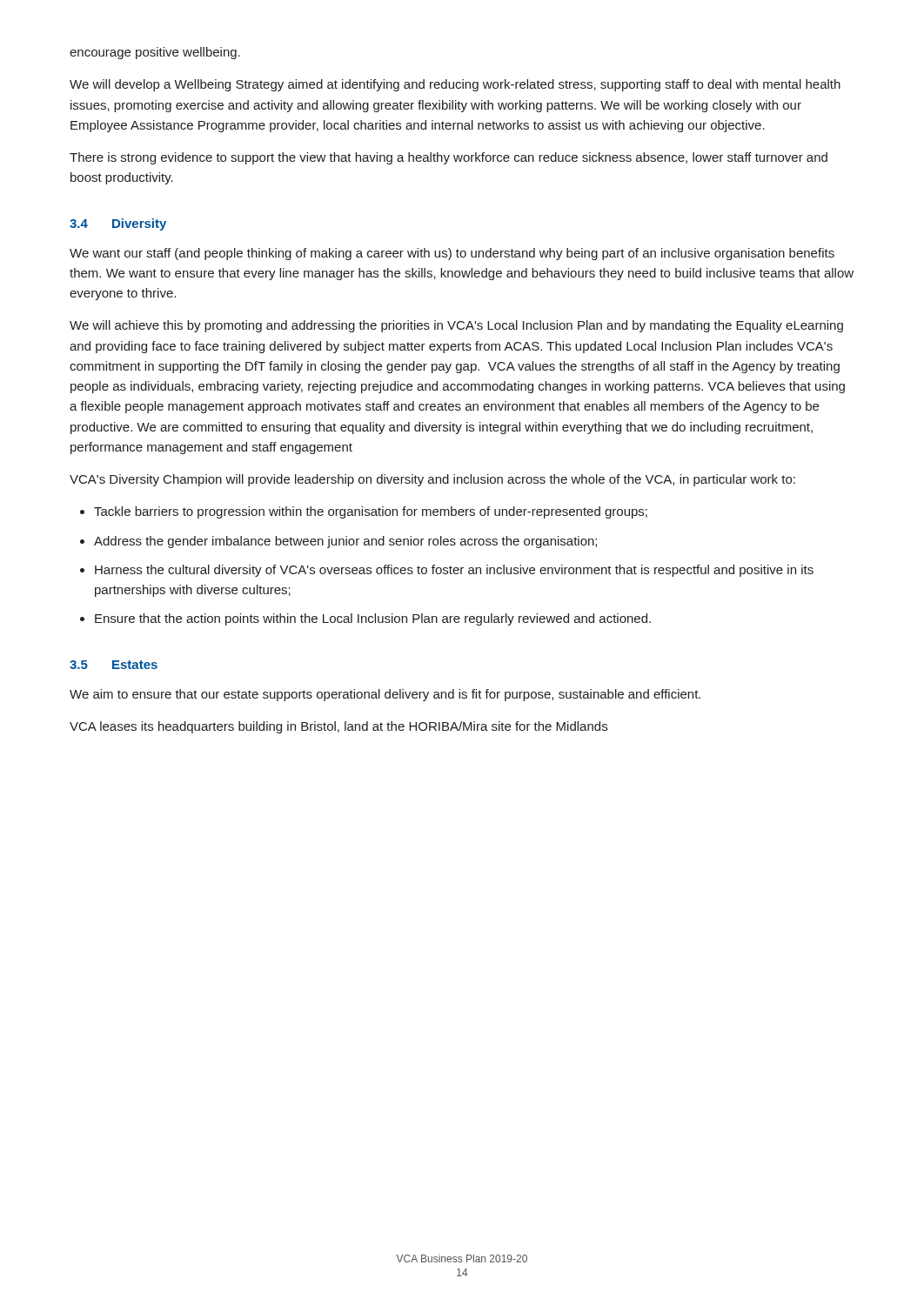Image resolution: width=924 pixels, height=1305 pixels.
Task: Find the text block that reads "There is strong evidence to support"
Action: 462,167
